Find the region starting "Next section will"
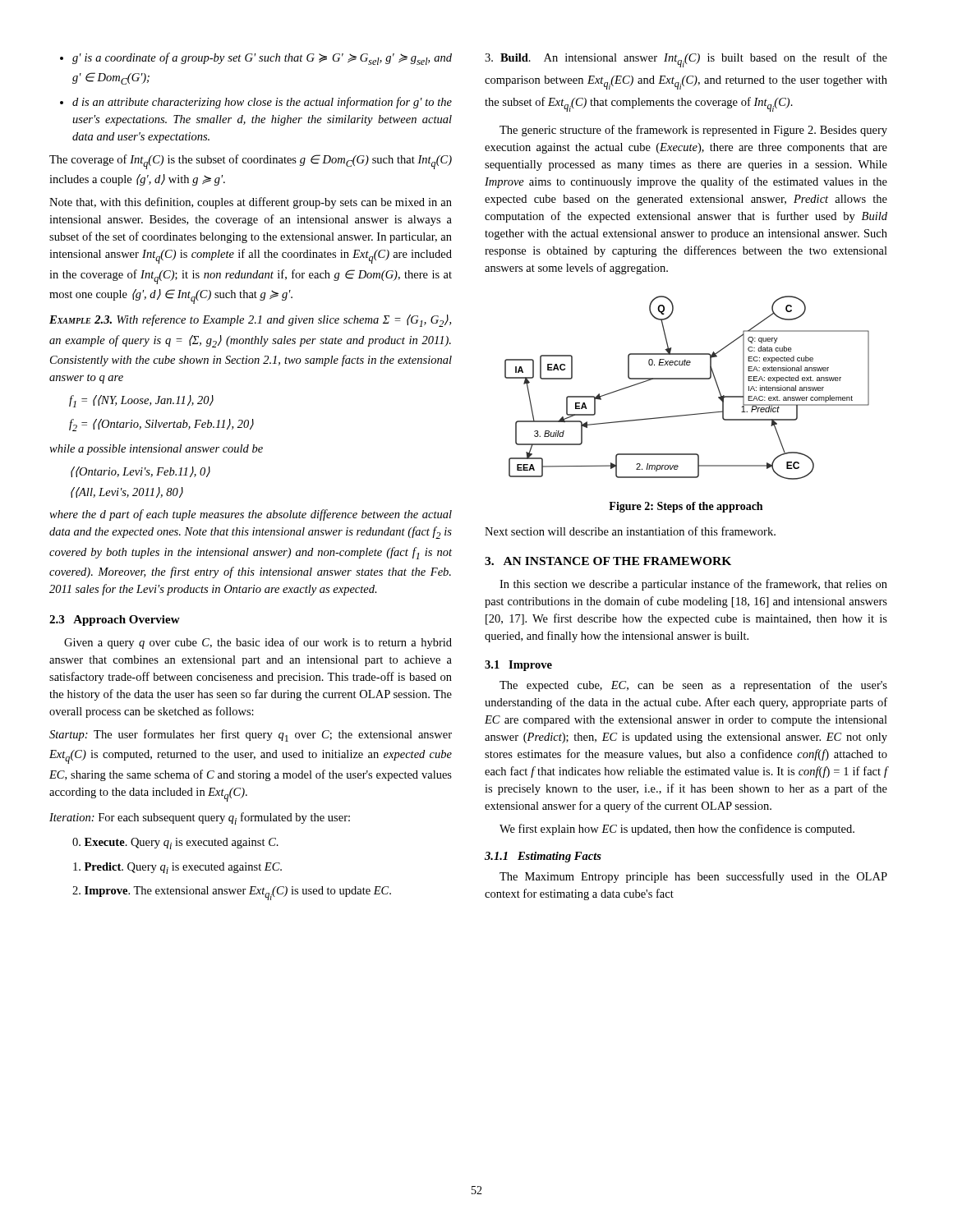The height and width of the screenshot is (1232, 953). [x=630, y=531]
